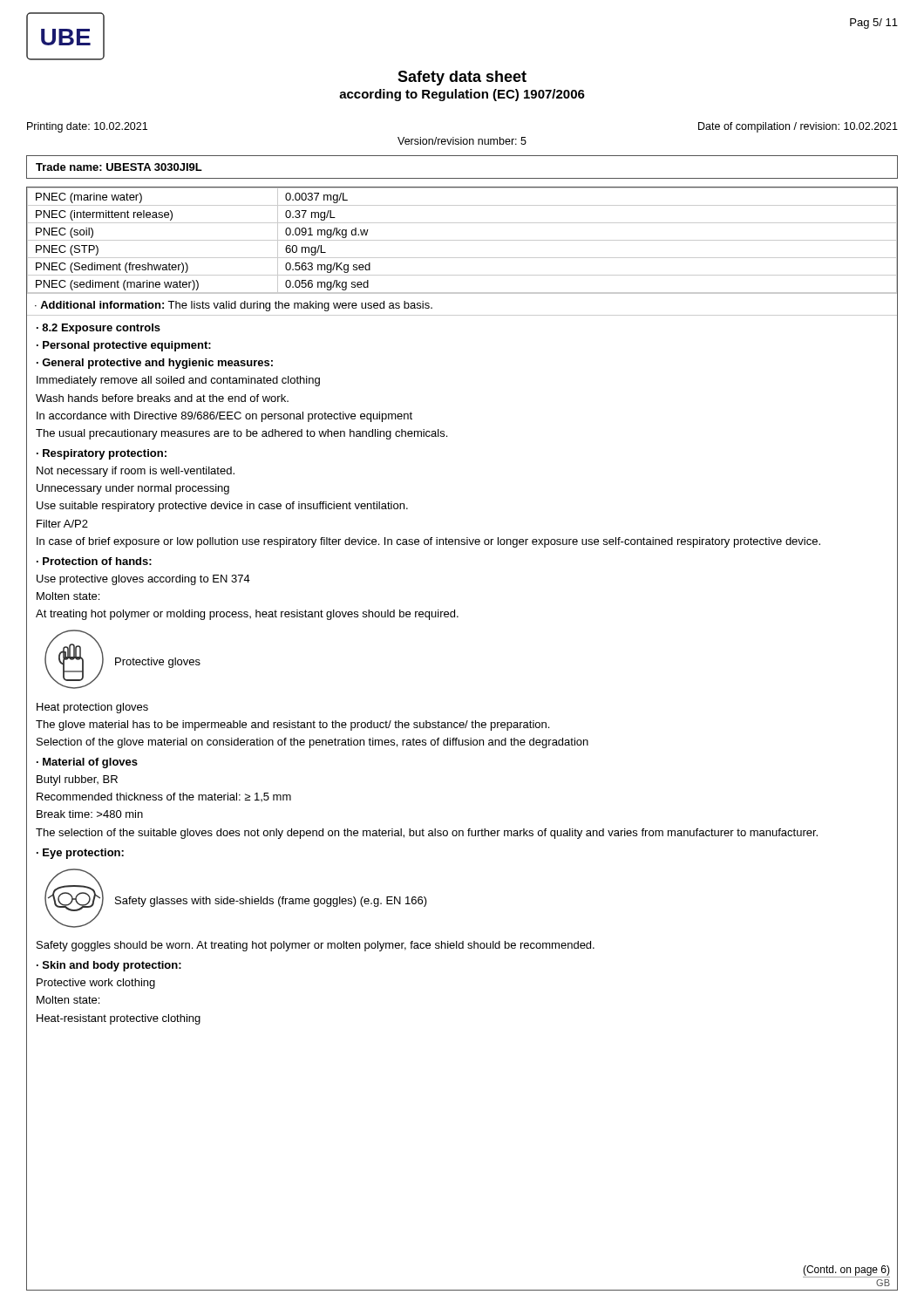
Task: Find the passage starting "· Protection of hands:"
Action: (x=94, y=561)
